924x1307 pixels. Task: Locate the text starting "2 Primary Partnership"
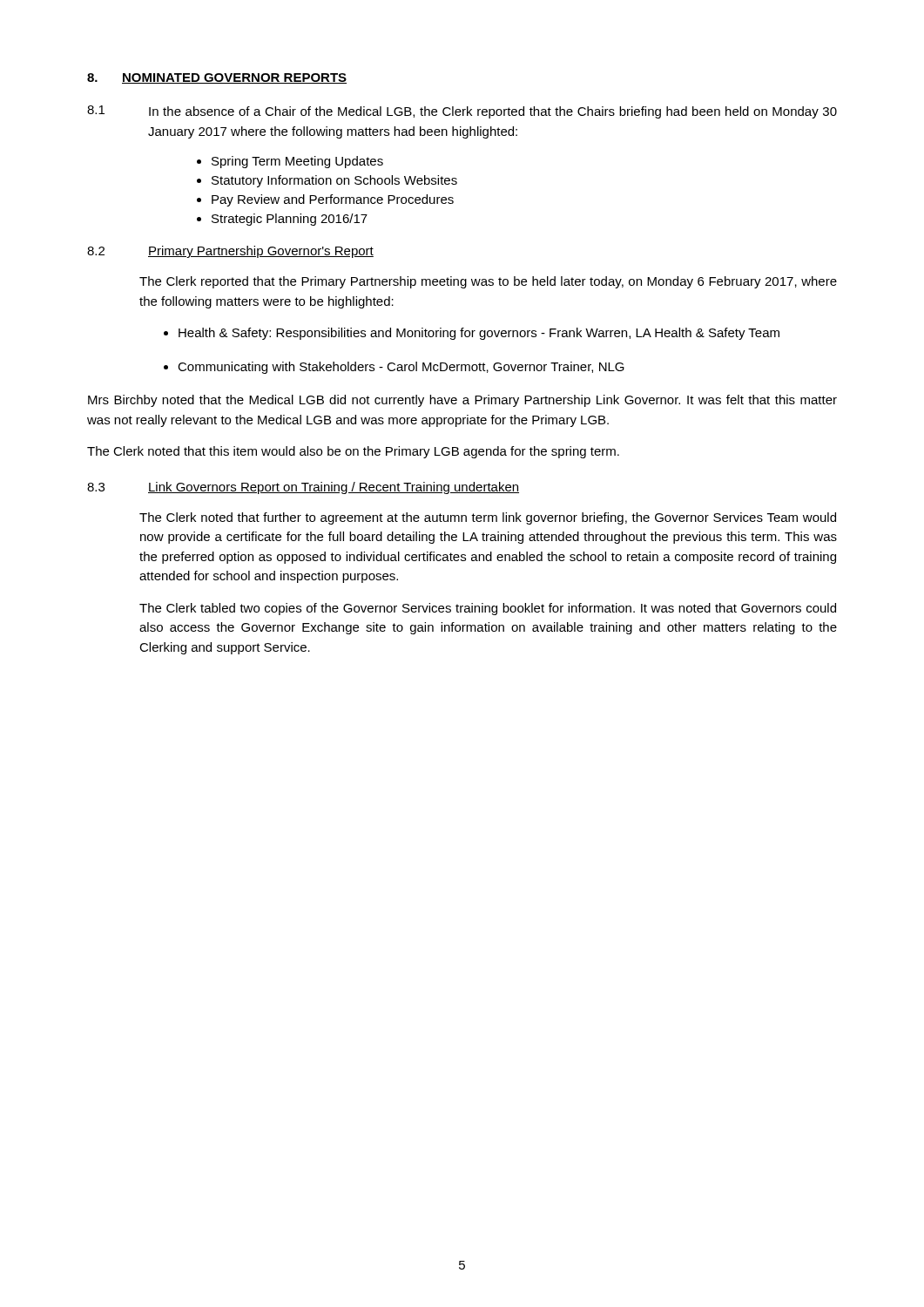click(230, 252)
